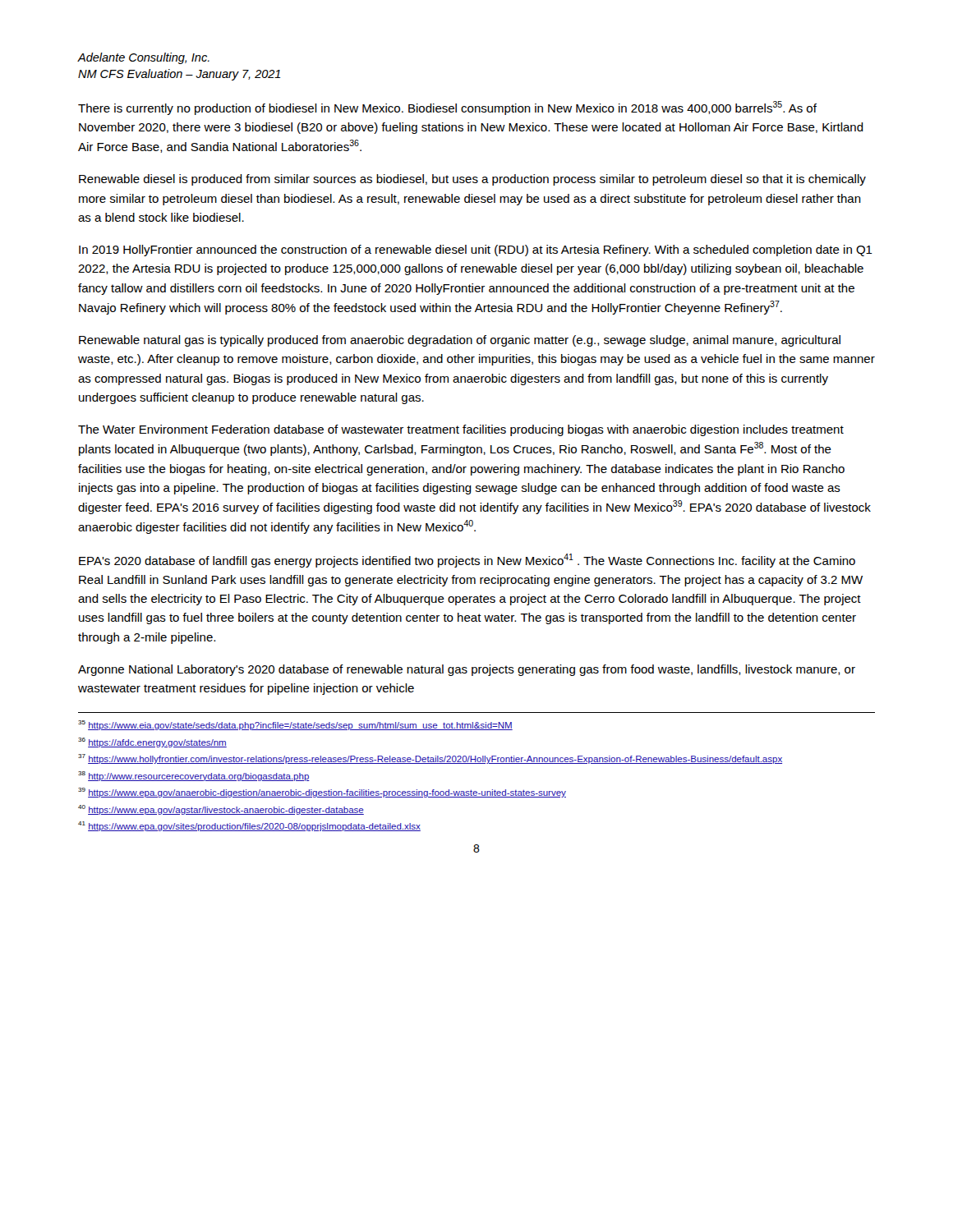Where does it say "37 https://www.hollyfrontier.com/investor-relations/press-releases/Press-Release-Details/2020/HollyFrontier-Announces-Expansion-of-Renewables-Business/default.aspx"?
Image resolution: width=953 pixels, height=1232 pixels.
coord(430,758)
